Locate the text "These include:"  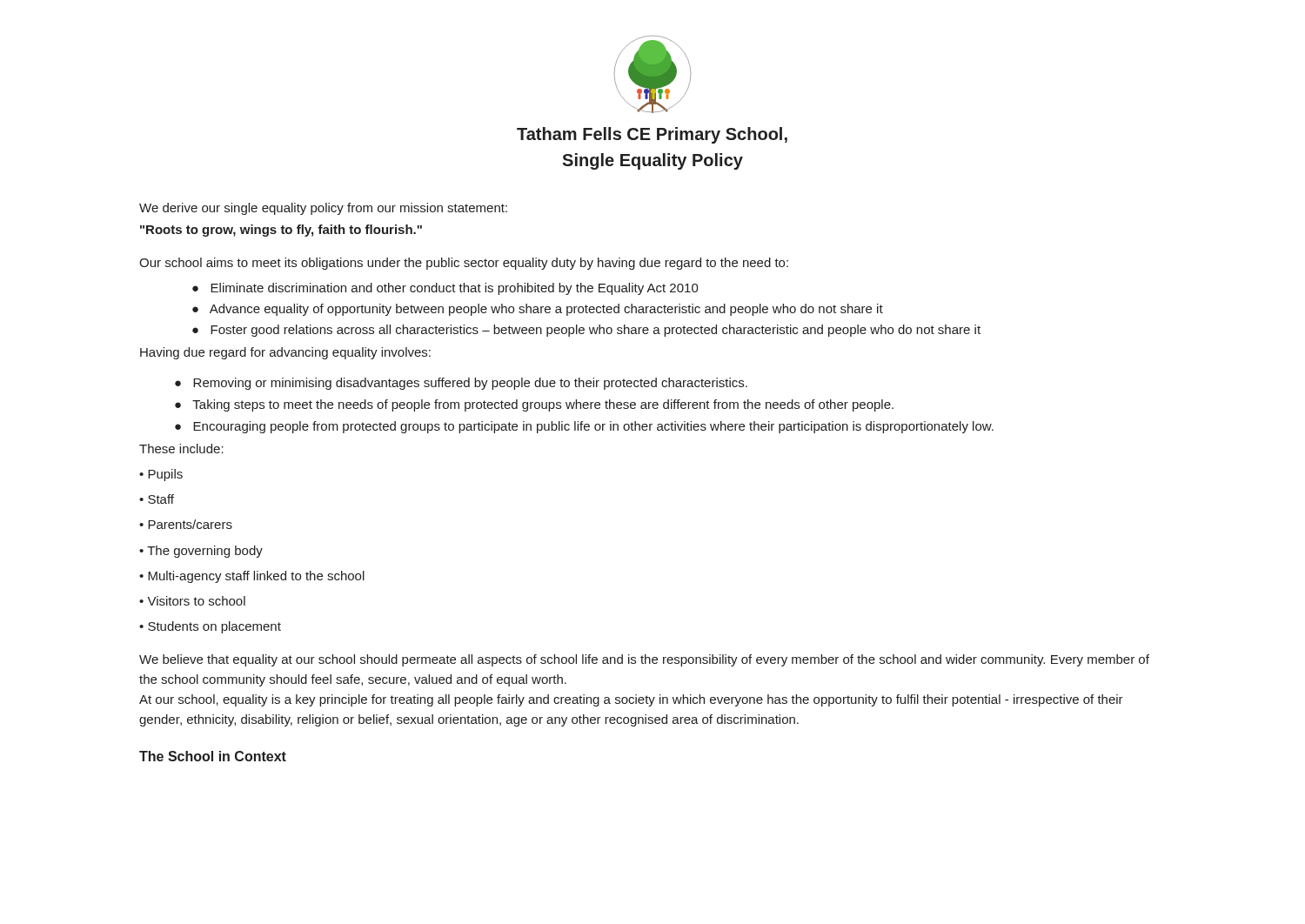[x=182, y=448]
